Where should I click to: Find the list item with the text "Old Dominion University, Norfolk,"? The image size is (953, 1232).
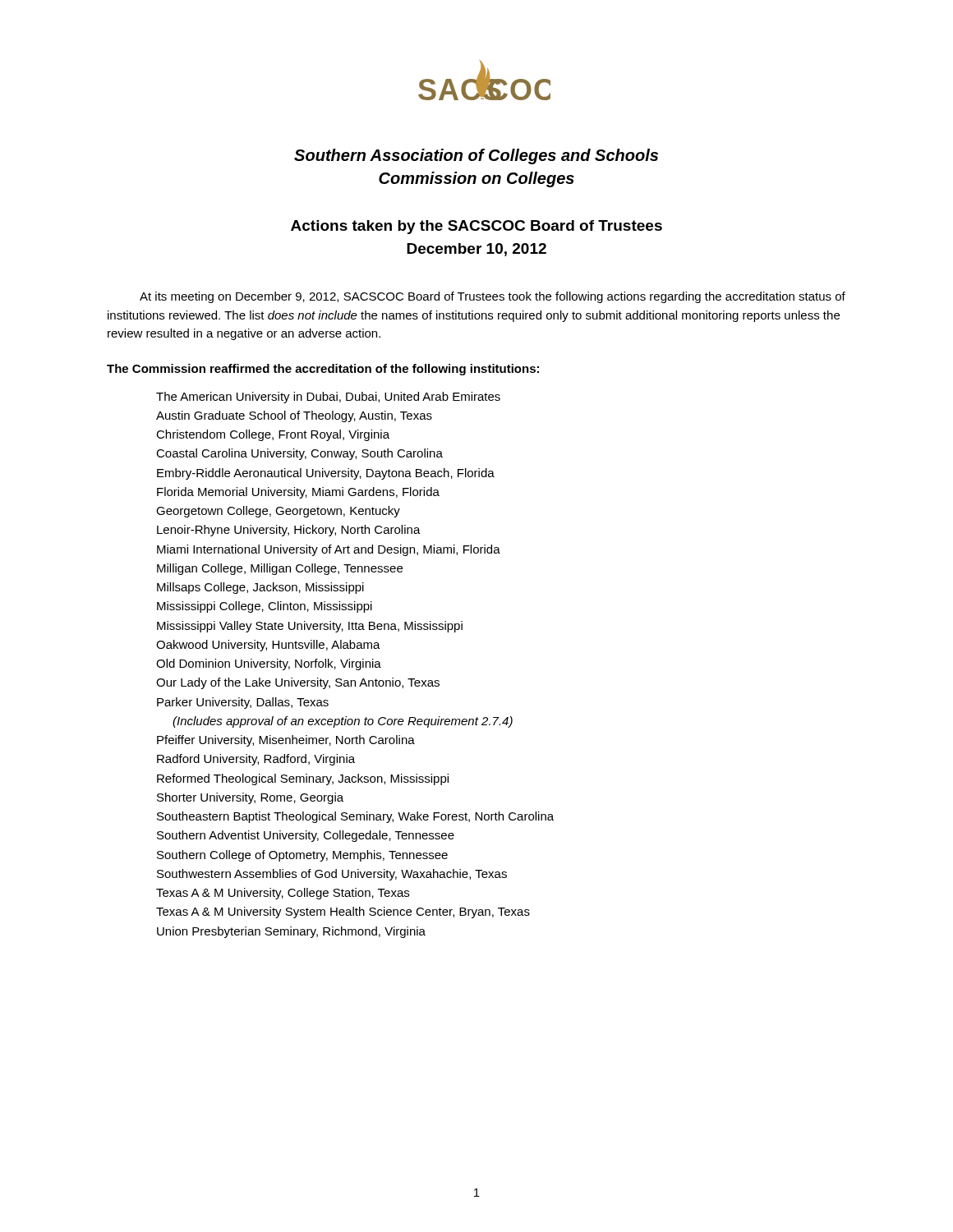pos(269,663)
